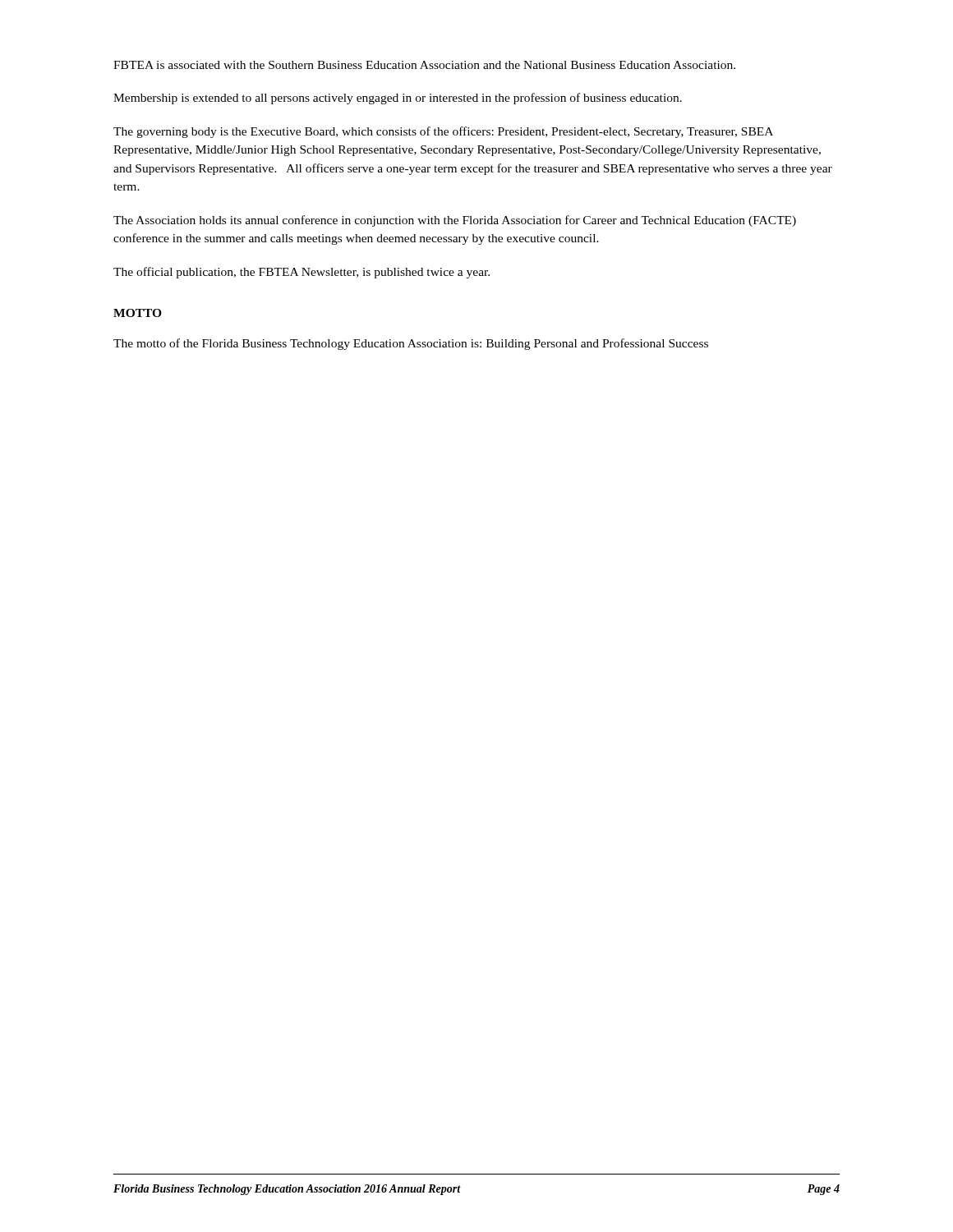Select the text block with the text "The official publication, the FBTEA"
This screenshot has width=953, height=1232.
(x=302, y=271)
